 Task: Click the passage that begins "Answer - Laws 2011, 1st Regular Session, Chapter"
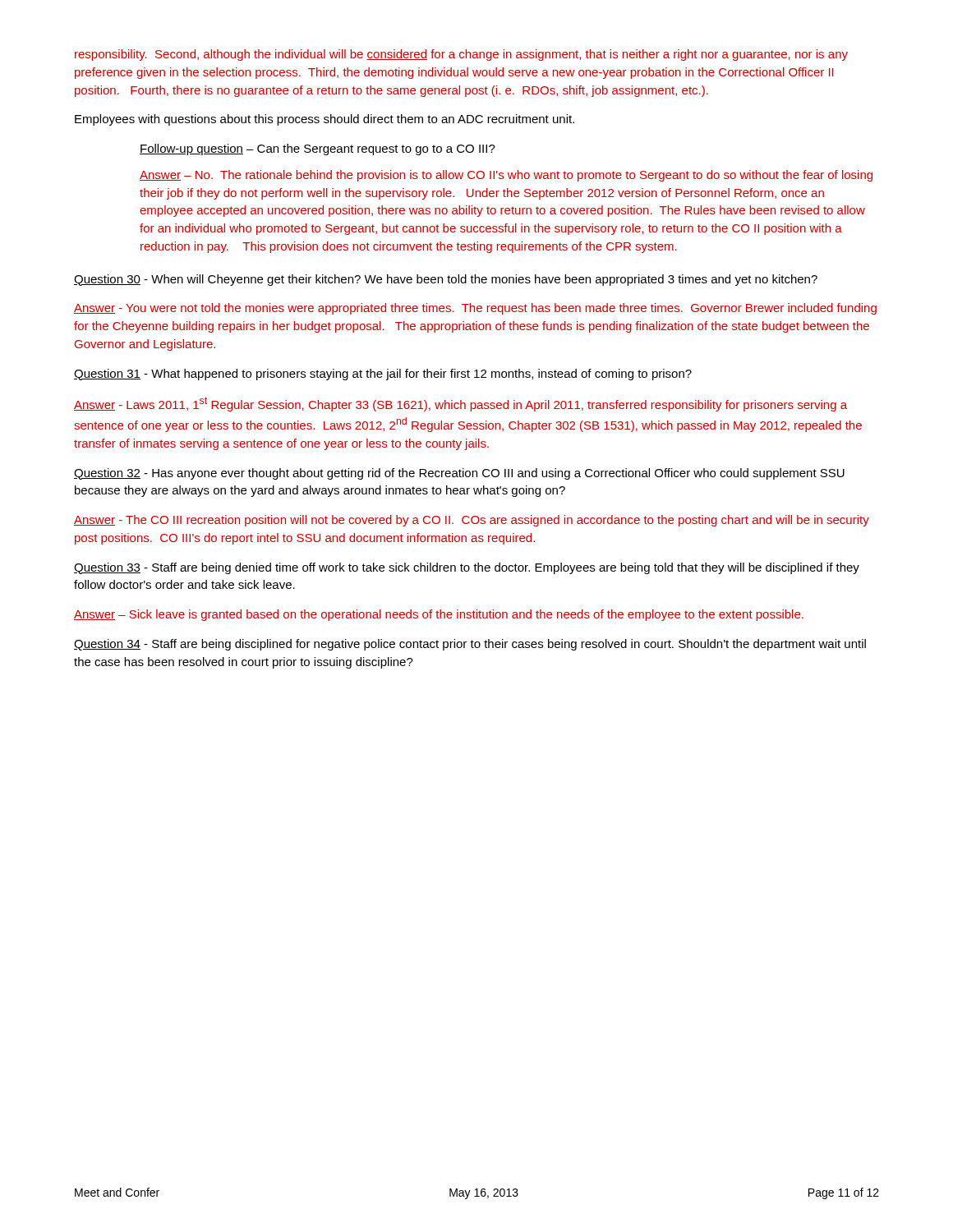pos(468,423)
